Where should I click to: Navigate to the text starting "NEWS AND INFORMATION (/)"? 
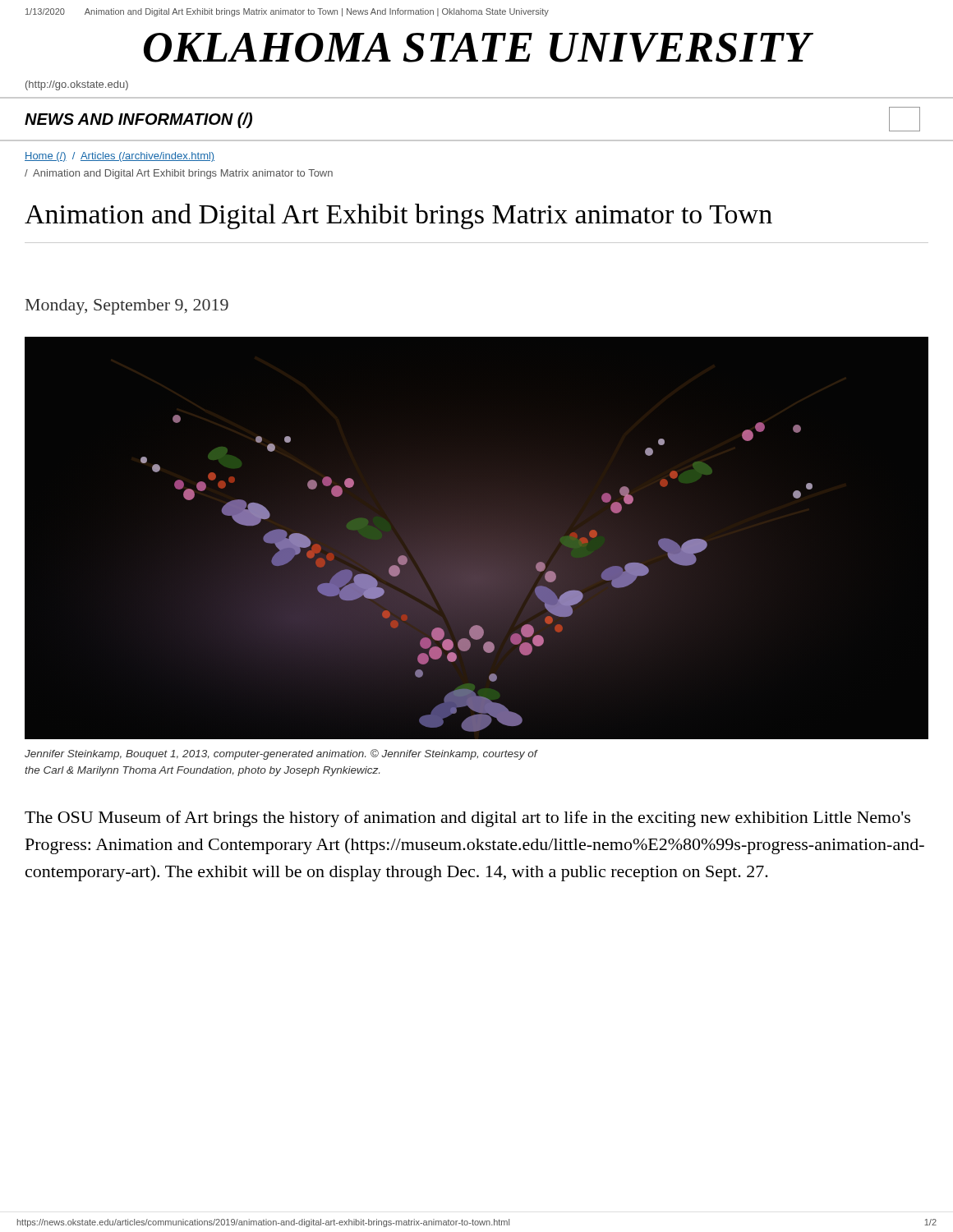coord(139,119)
